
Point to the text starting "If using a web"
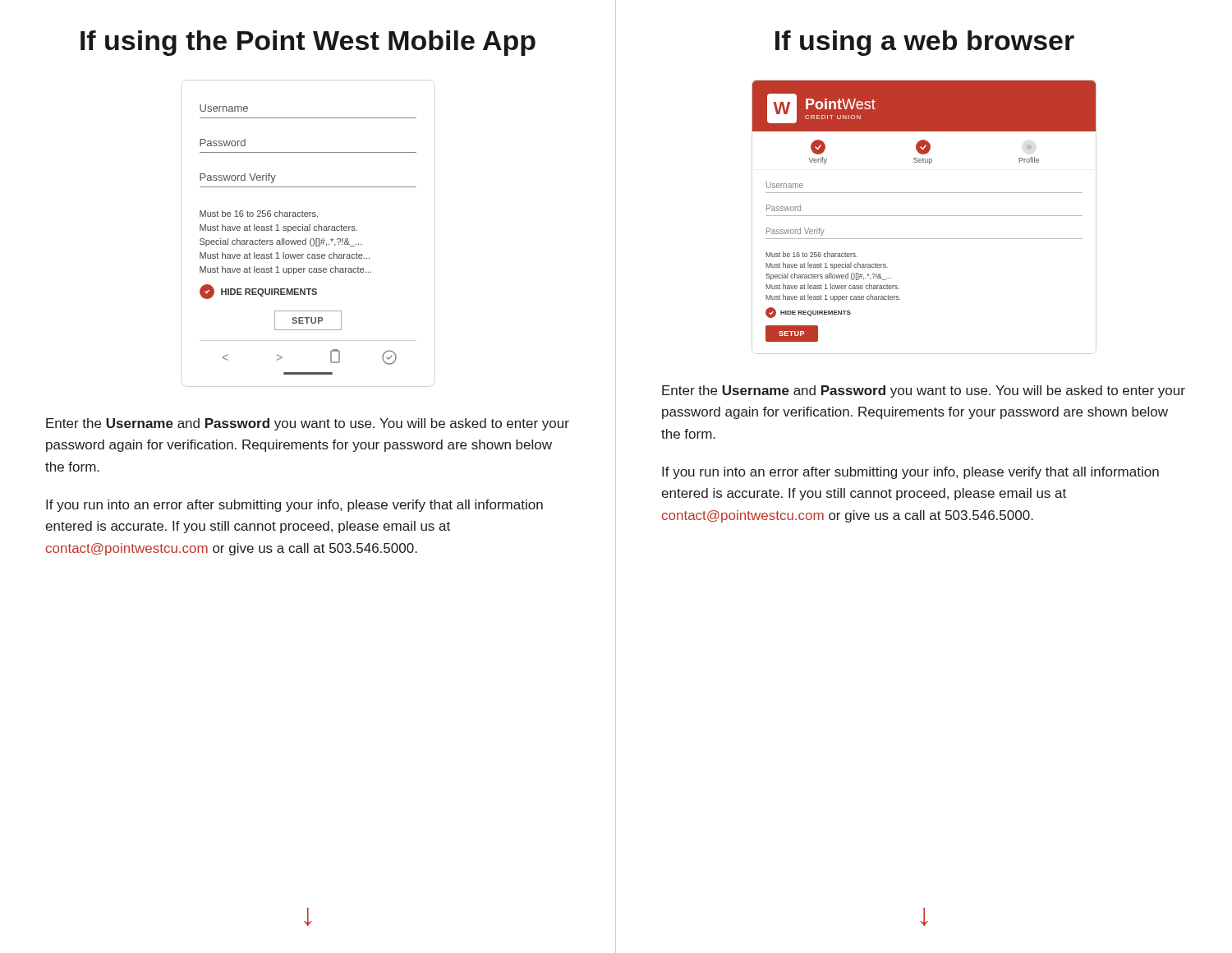pos(924,40)
